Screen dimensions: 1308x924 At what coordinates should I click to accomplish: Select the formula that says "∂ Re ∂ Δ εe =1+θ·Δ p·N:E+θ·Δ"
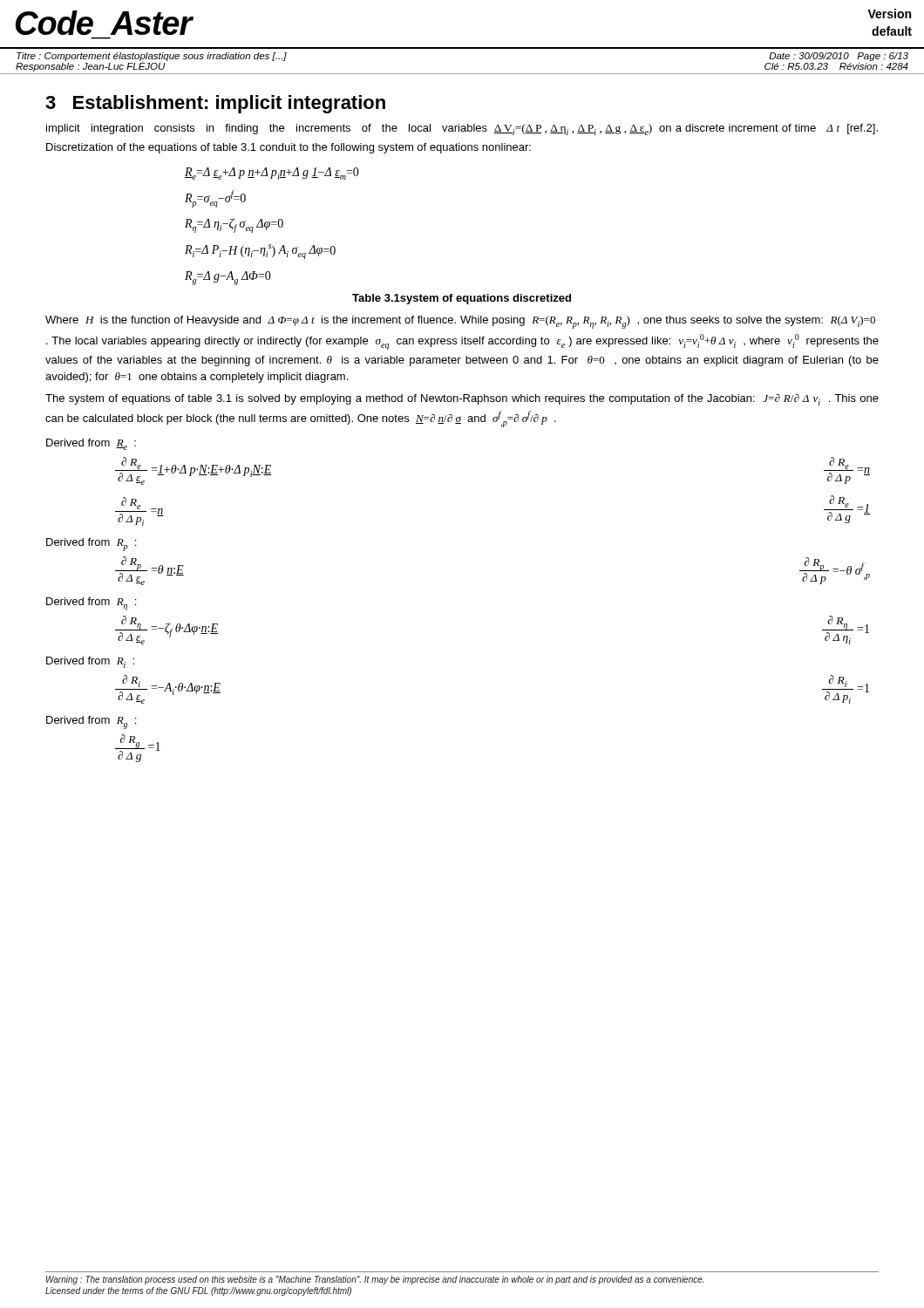point(131,470)
